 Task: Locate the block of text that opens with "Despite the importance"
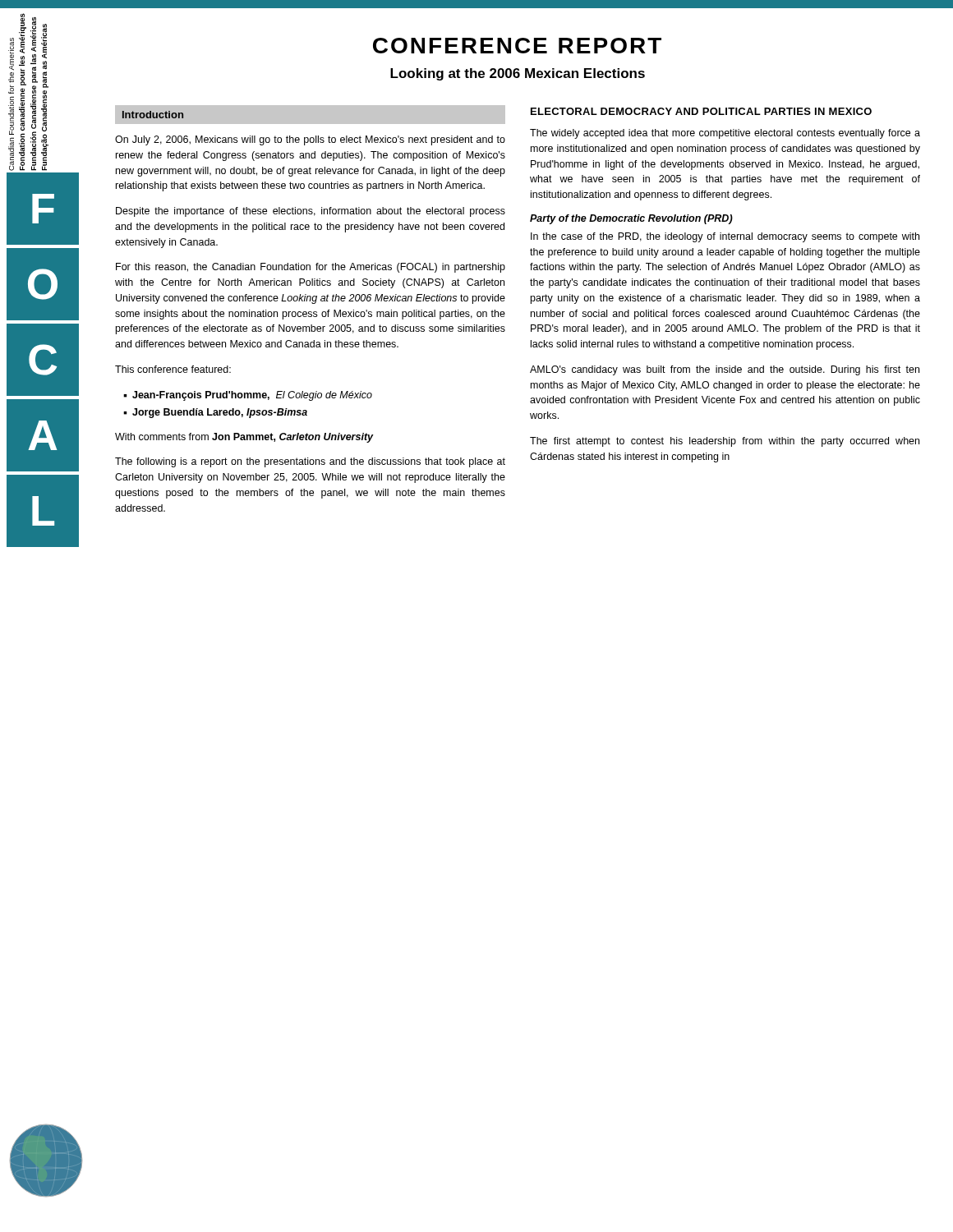(310, 227)
